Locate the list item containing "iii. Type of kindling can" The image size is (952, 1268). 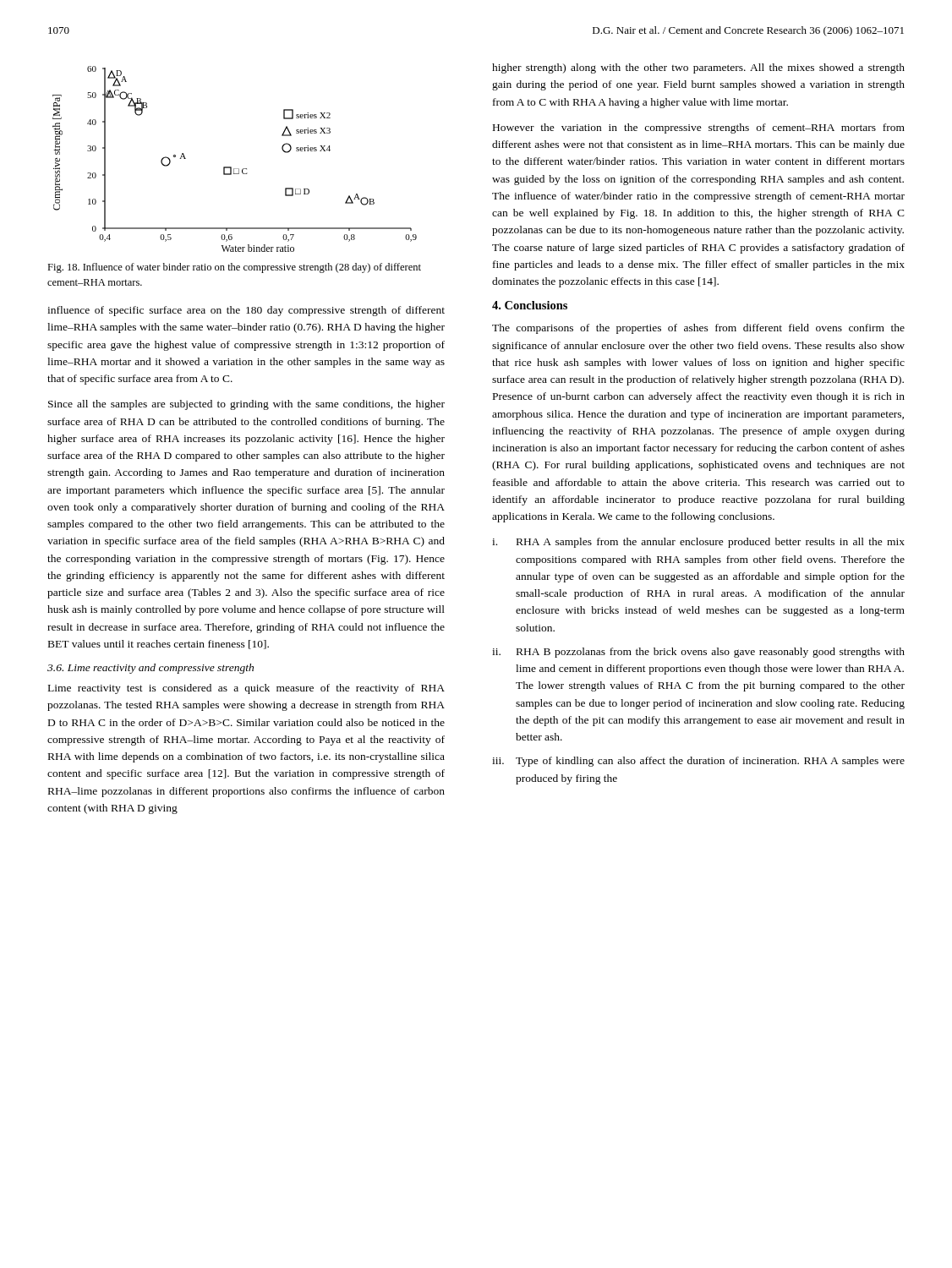698,770
